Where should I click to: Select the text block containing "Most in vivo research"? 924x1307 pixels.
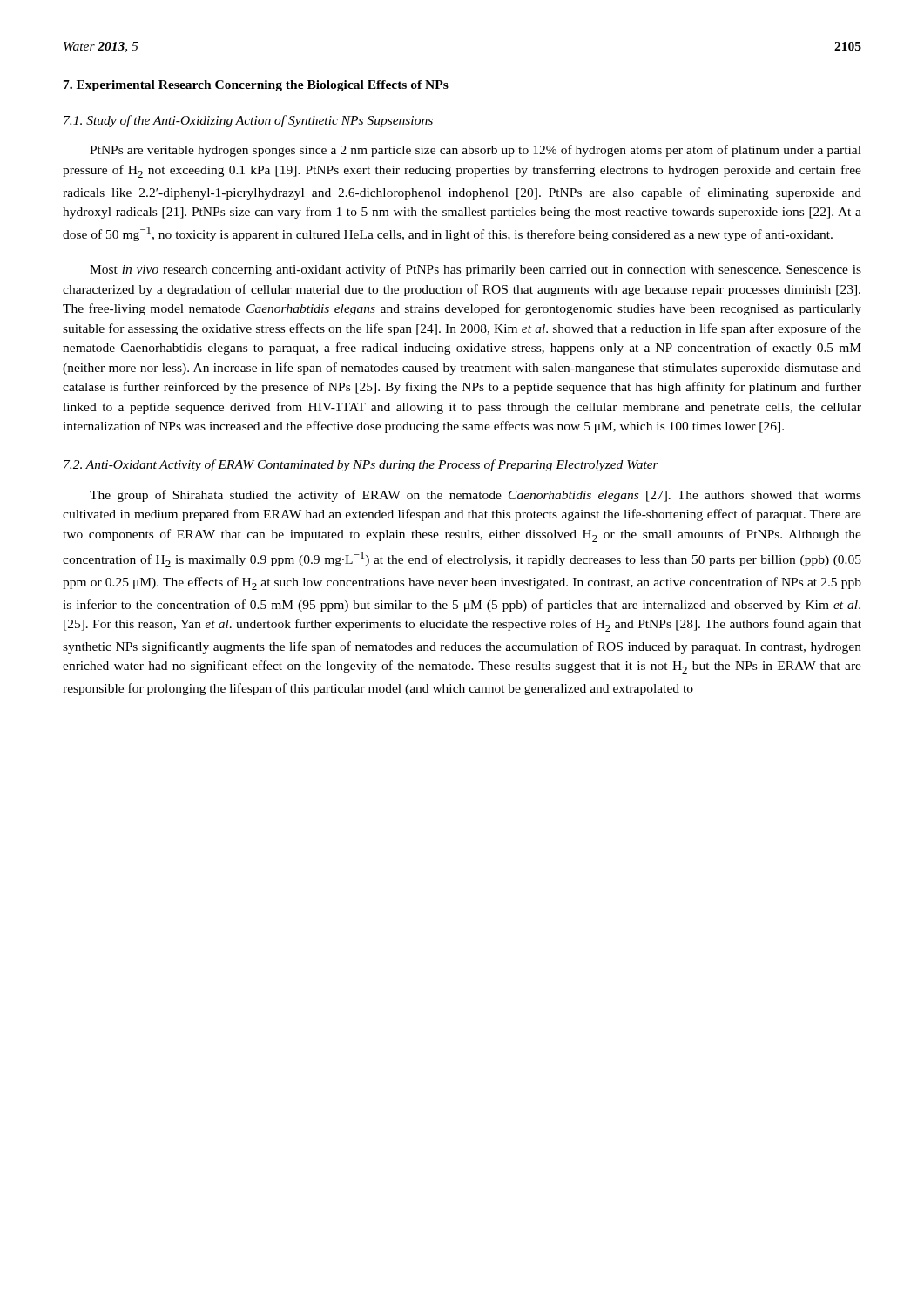click(462, 348)
